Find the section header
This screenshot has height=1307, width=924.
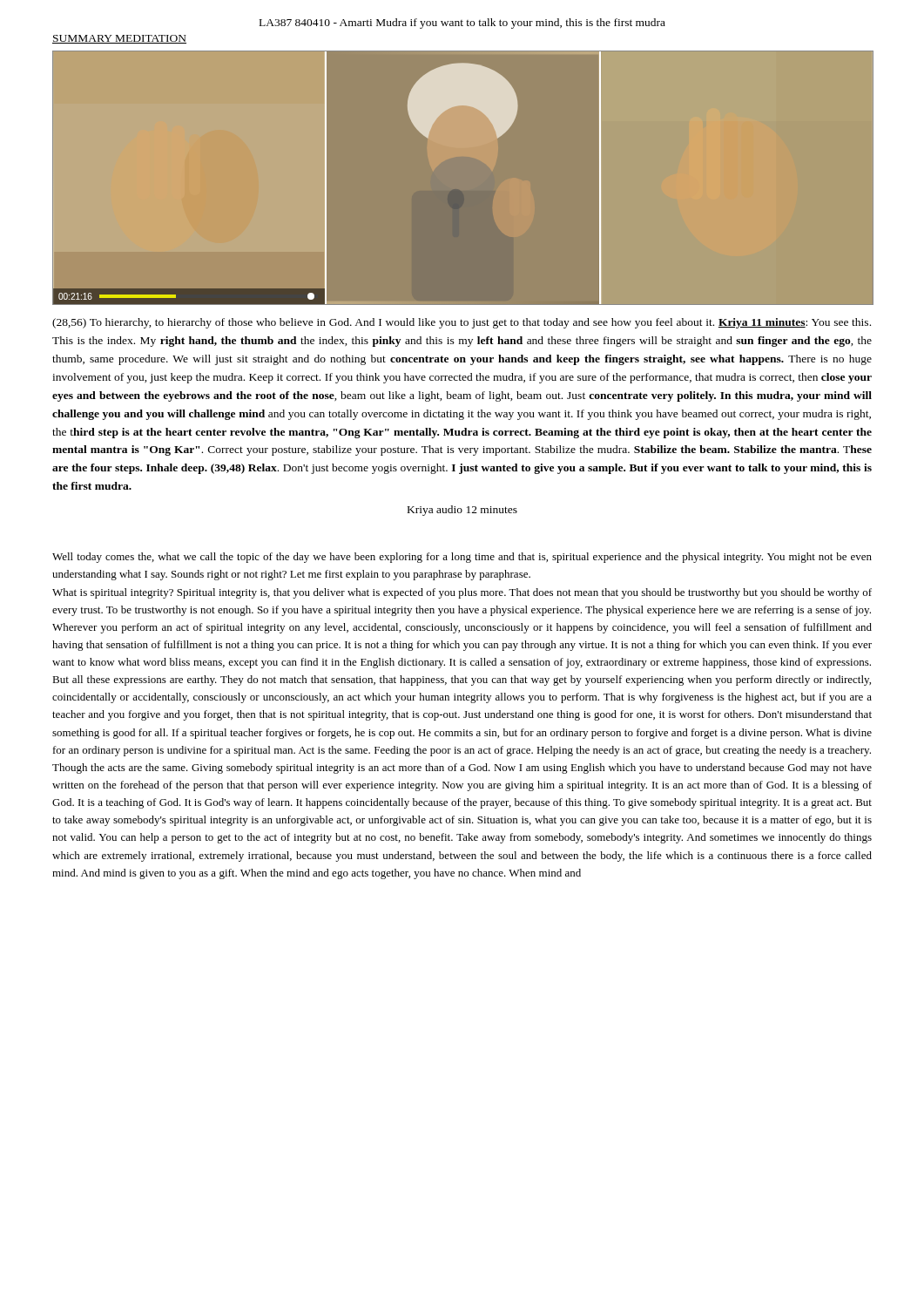tap(462, 38)
